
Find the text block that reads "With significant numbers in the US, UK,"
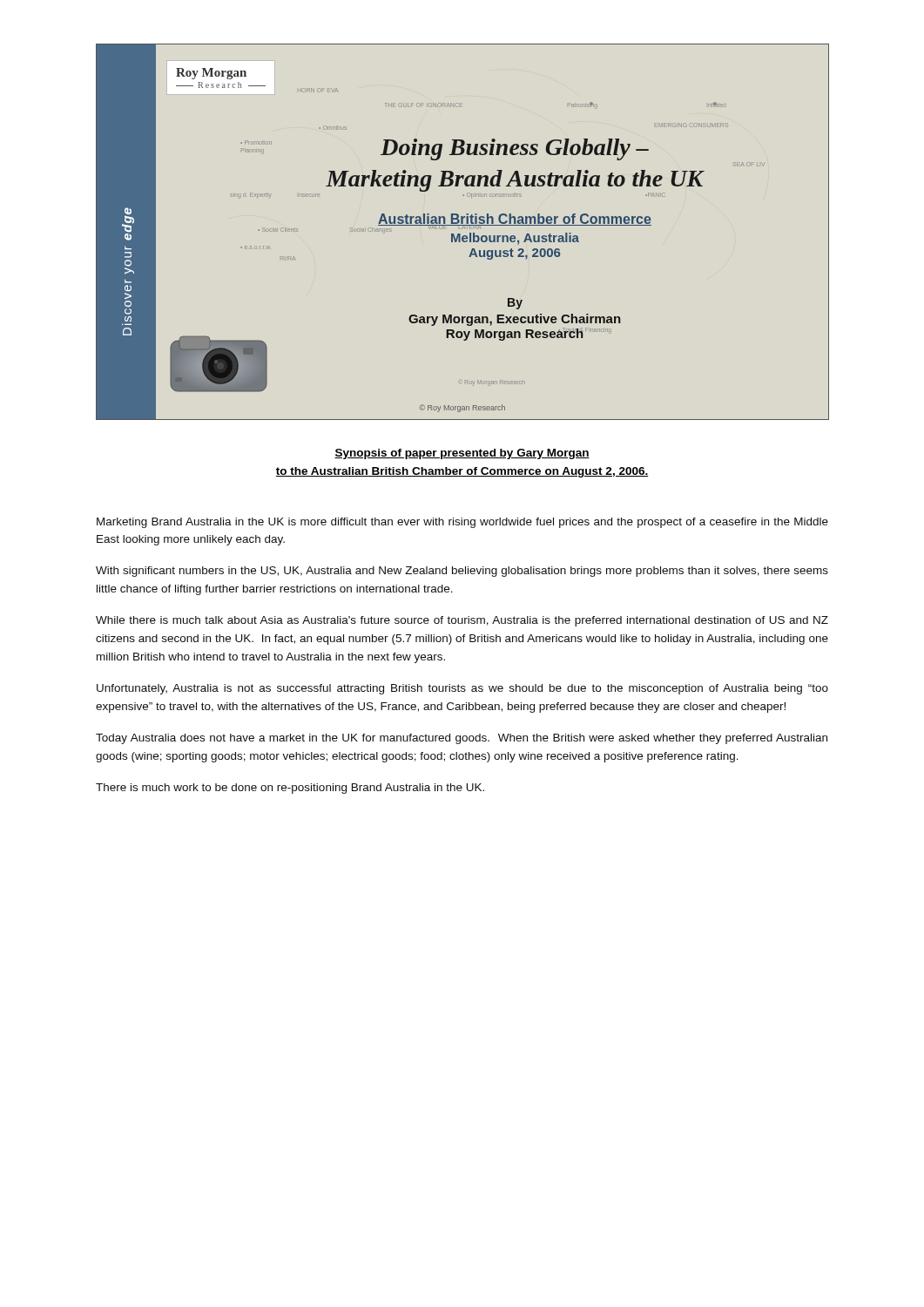462,580
